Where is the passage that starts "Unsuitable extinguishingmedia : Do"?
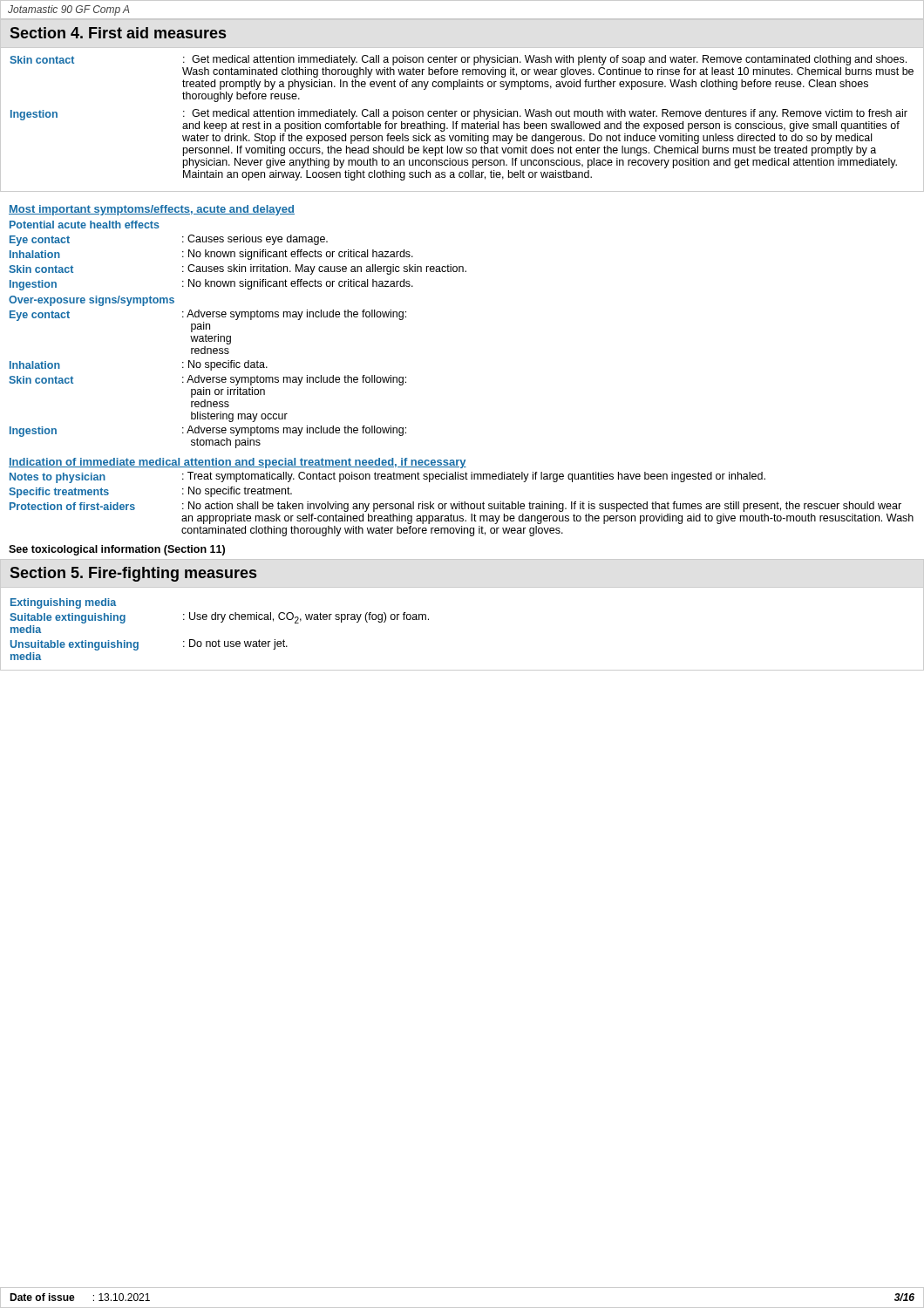This screenshot has width=924, height=1308. 76,645
